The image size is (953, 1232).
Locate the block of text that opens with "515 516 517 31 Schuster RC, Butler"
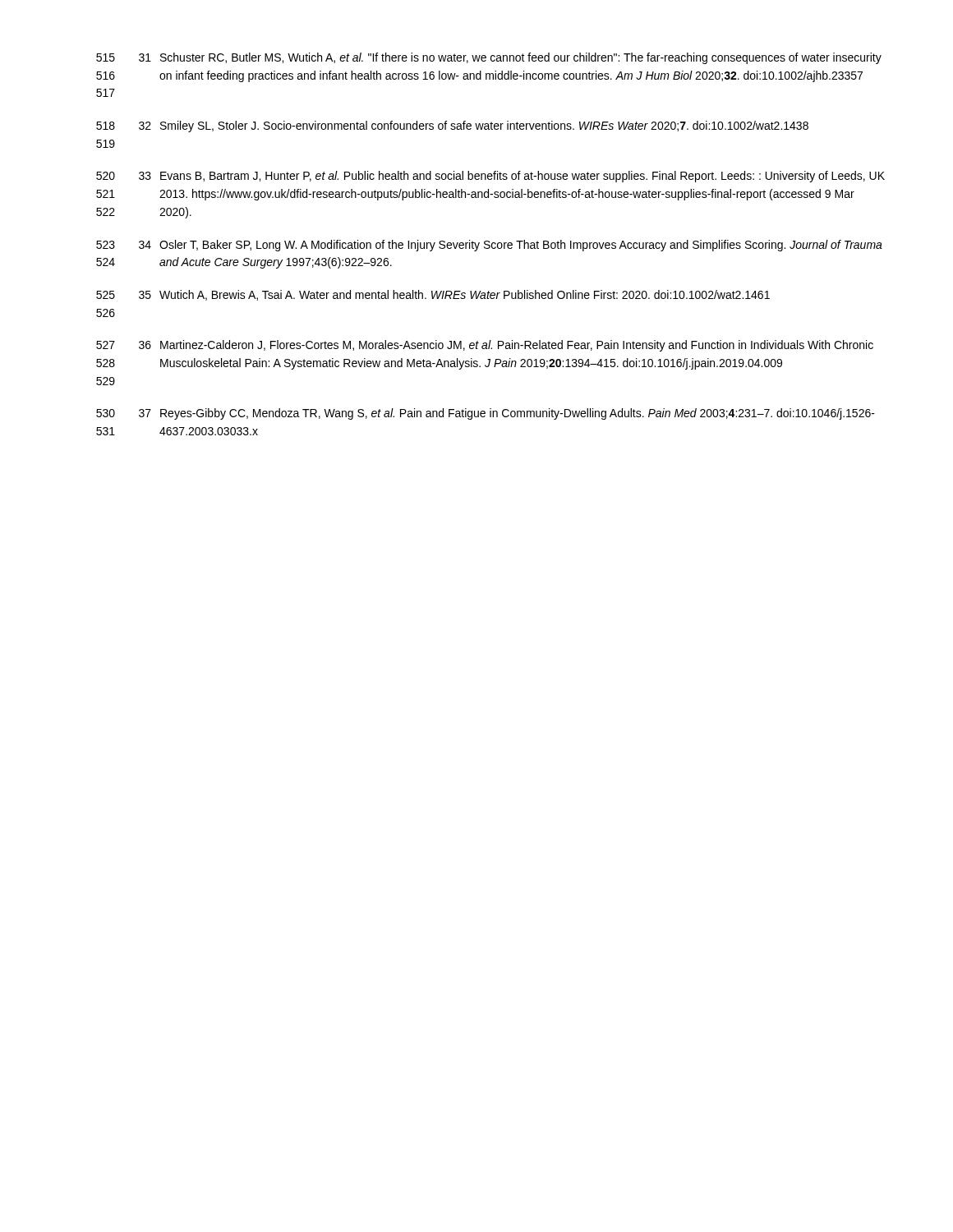click(x=476, y=76)
